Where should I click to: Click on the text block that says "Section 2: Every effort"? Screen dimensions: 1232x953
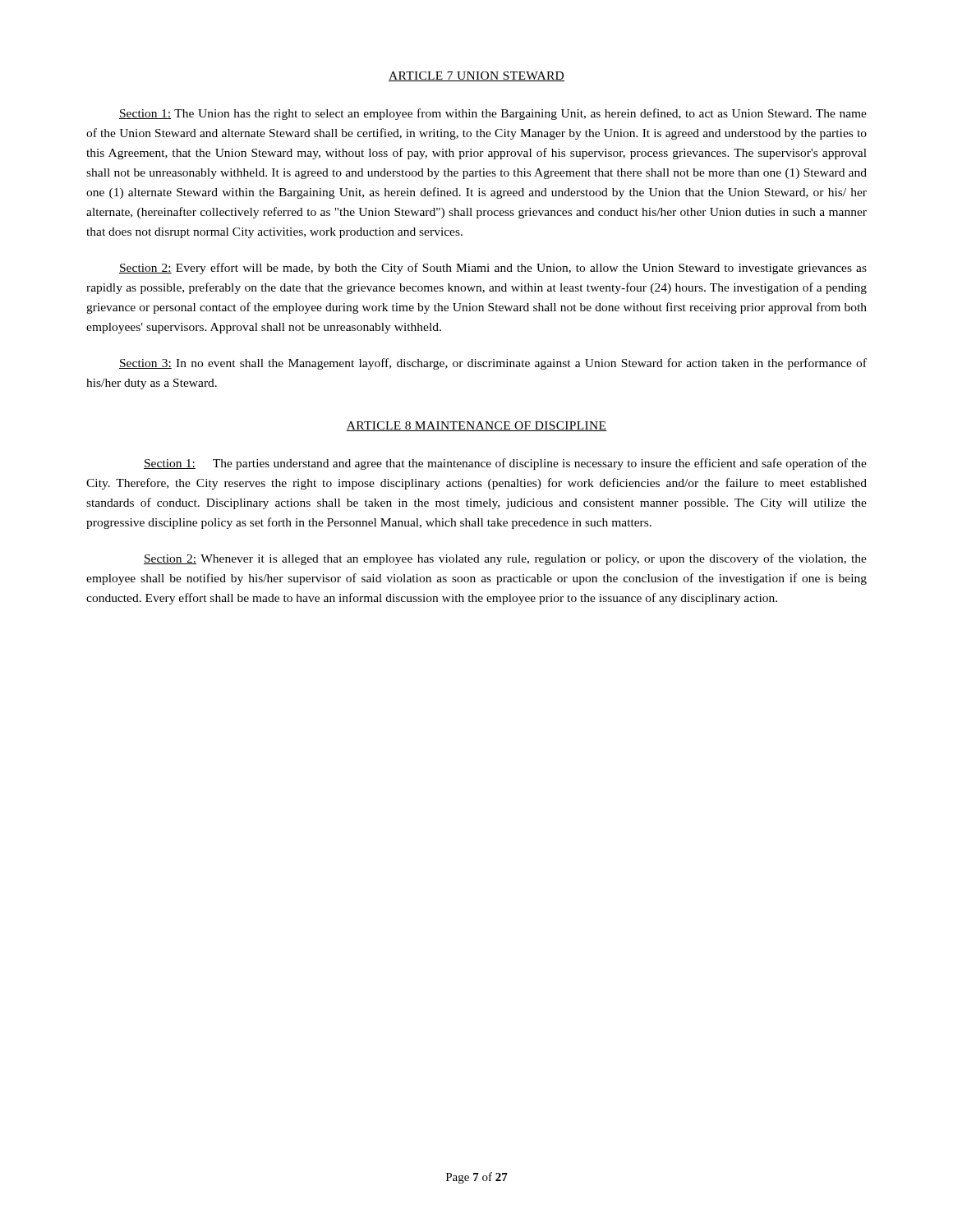tap(476, 296)
